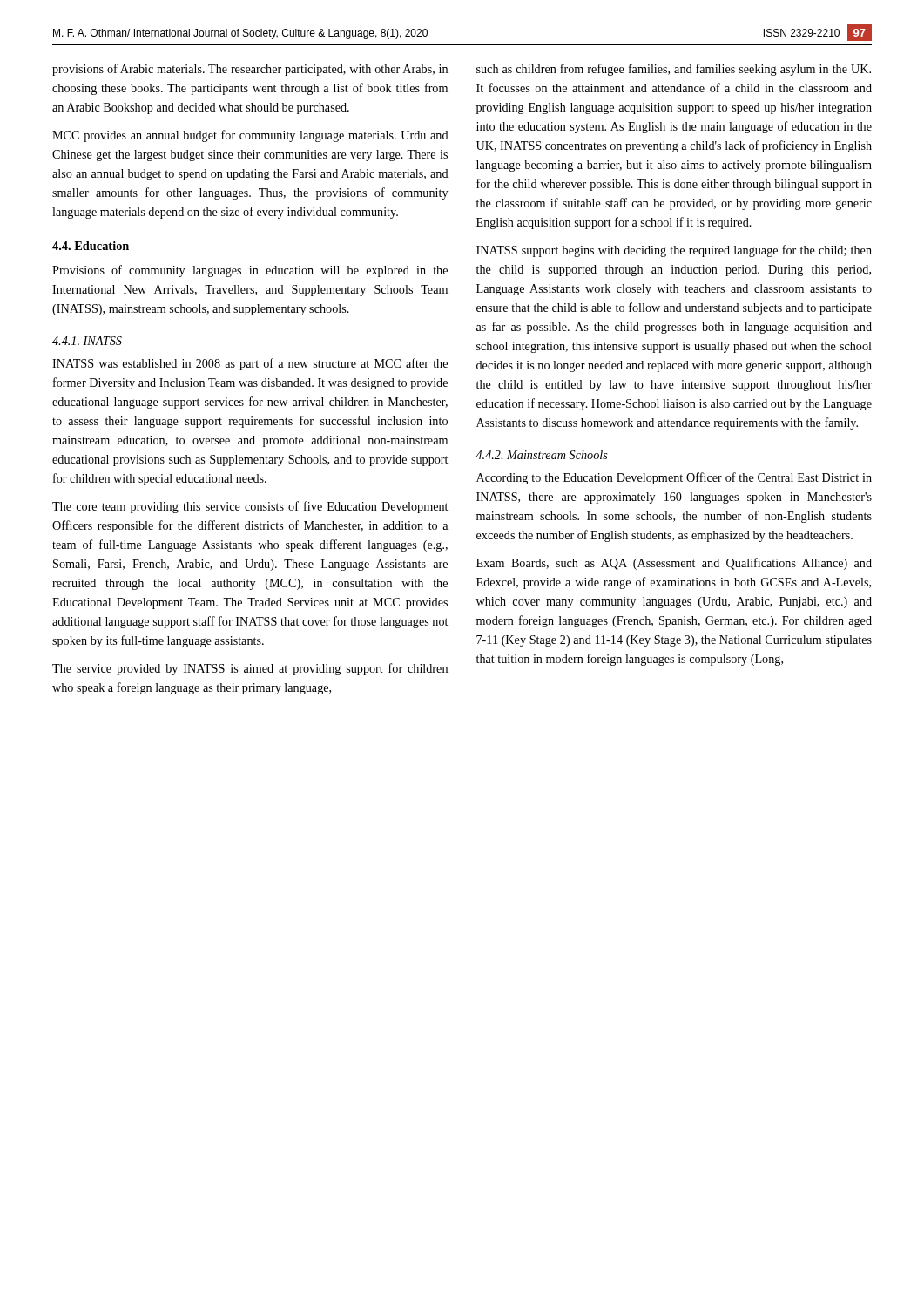Screen dimensions: 1307x924
Task: Find the text block with the text "Provisions of community"
Action: 250,289
